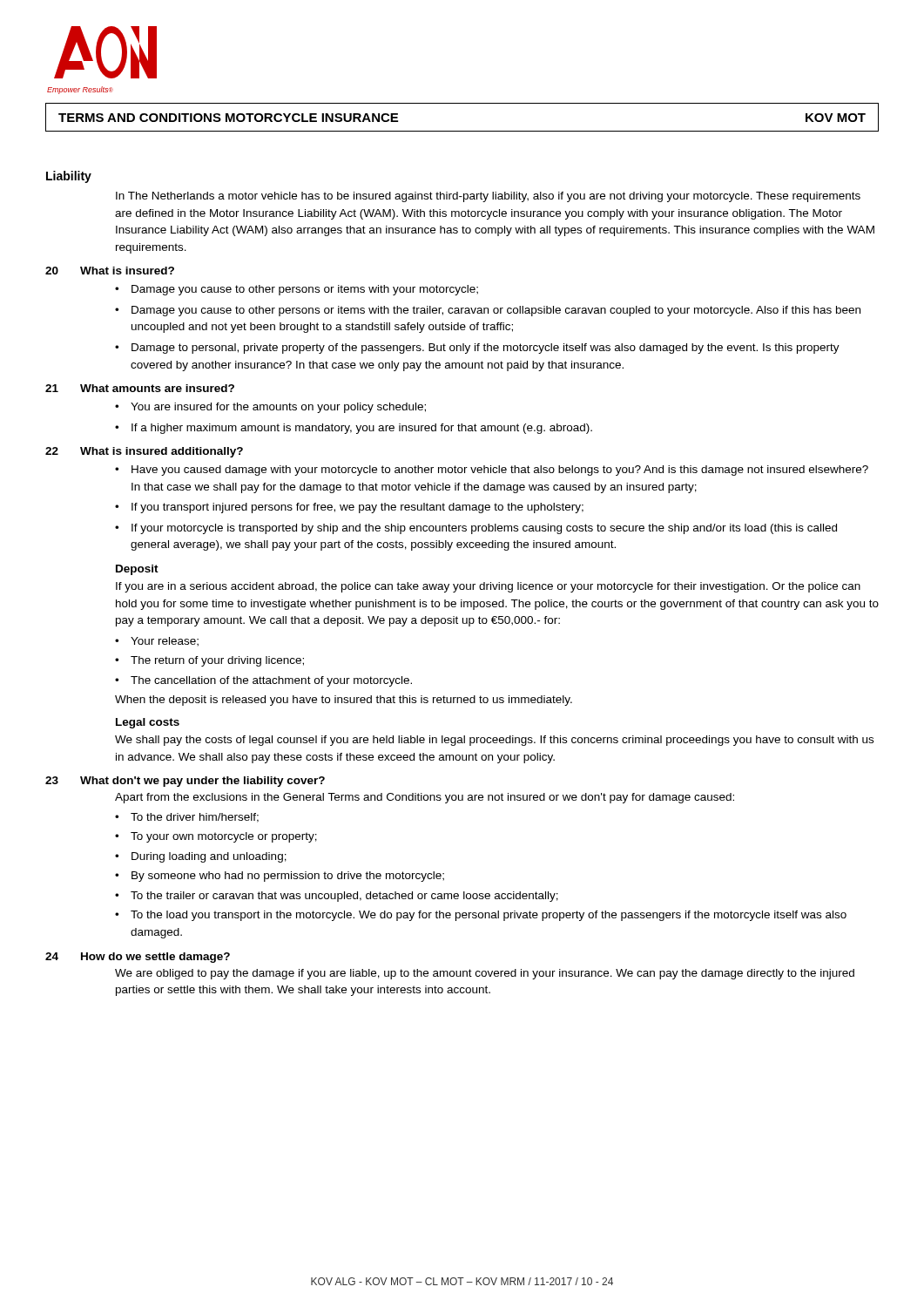Point to the region starting "How do we settle damage?"
Image resolution: width=924 pixels, height=1307 pixels.
(155, 956)
